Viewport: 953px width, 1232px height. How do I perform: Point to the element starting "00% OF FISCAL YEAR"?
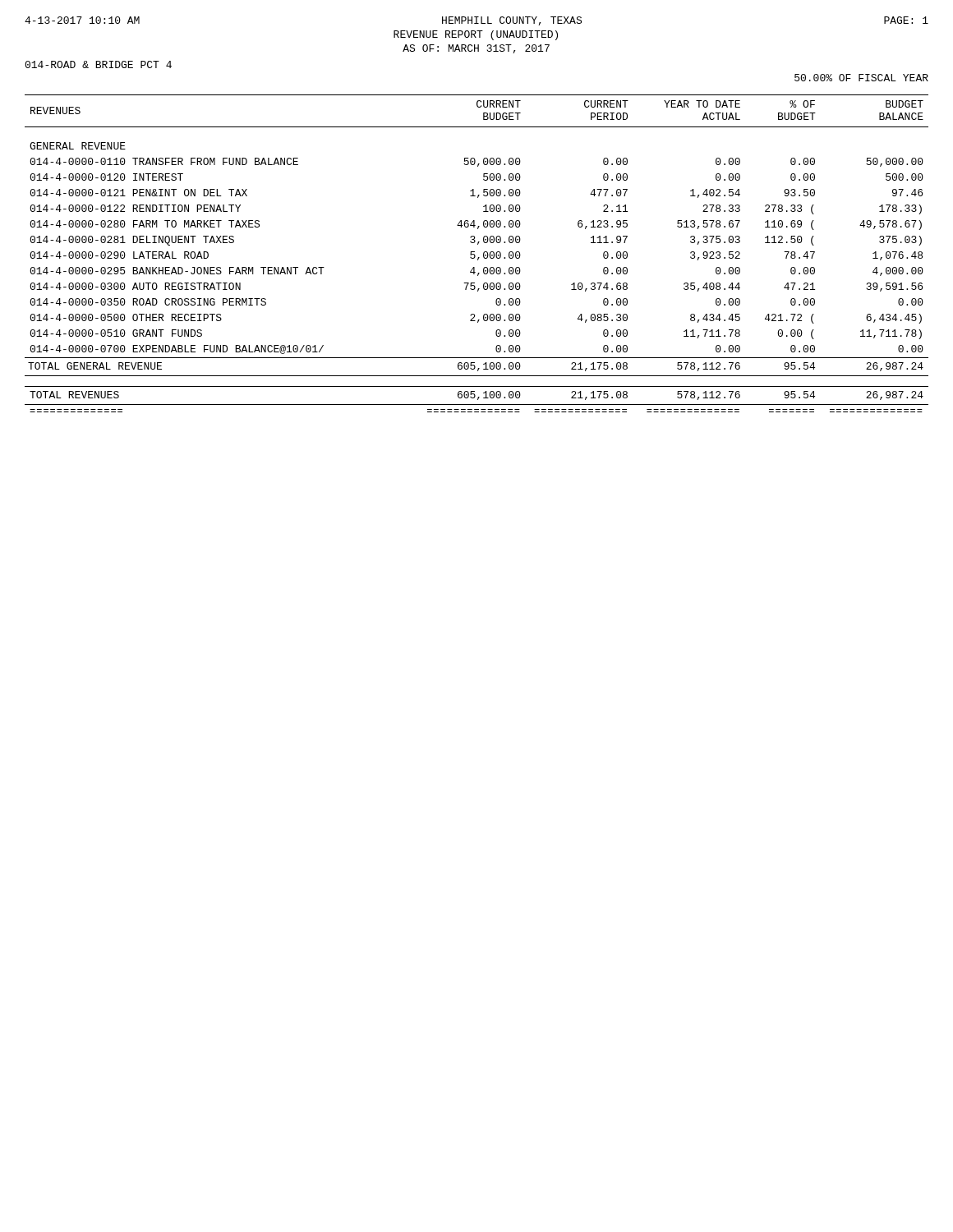coord(861,78)
